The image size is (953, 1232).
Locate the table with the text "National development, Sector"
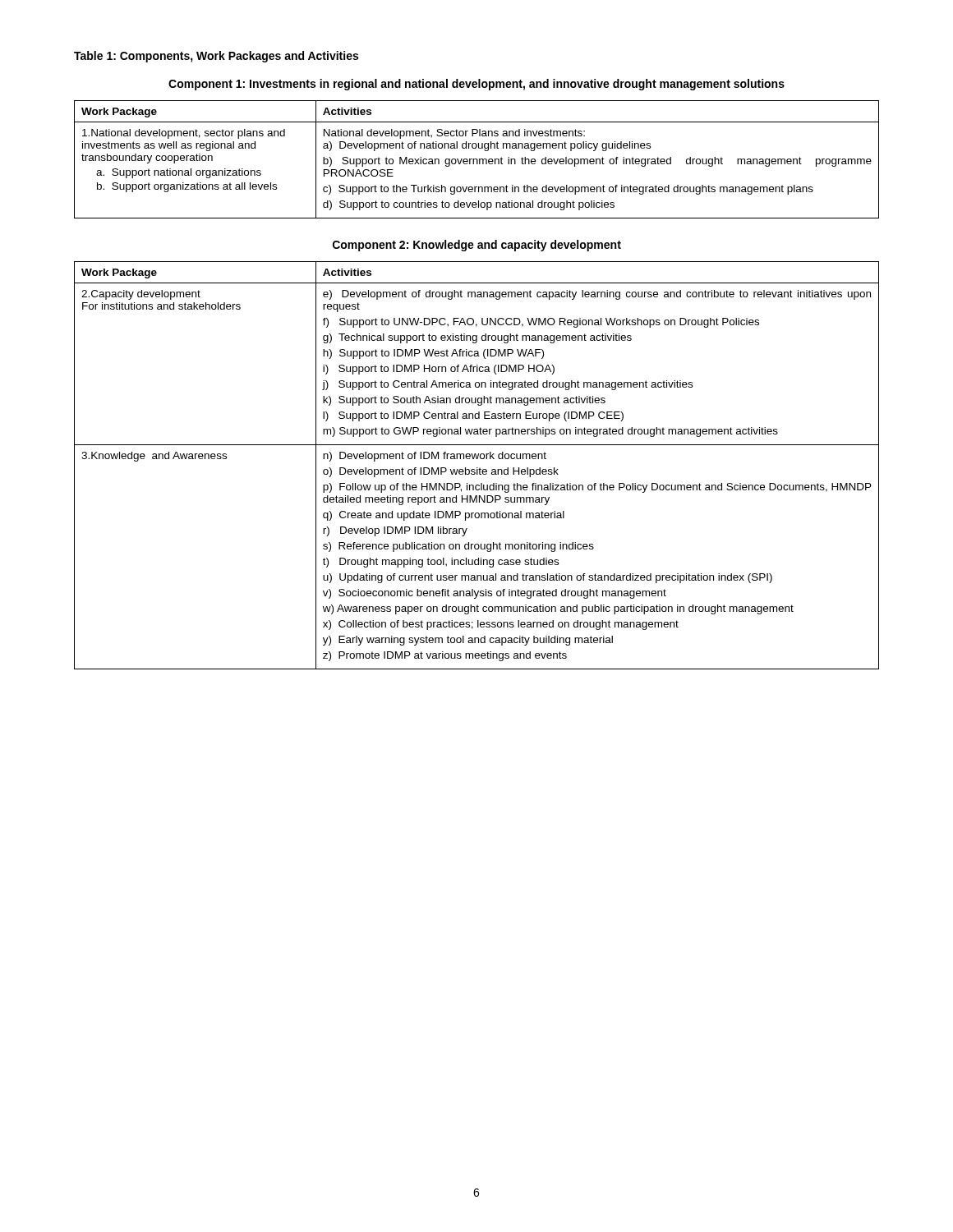[476, 159]
